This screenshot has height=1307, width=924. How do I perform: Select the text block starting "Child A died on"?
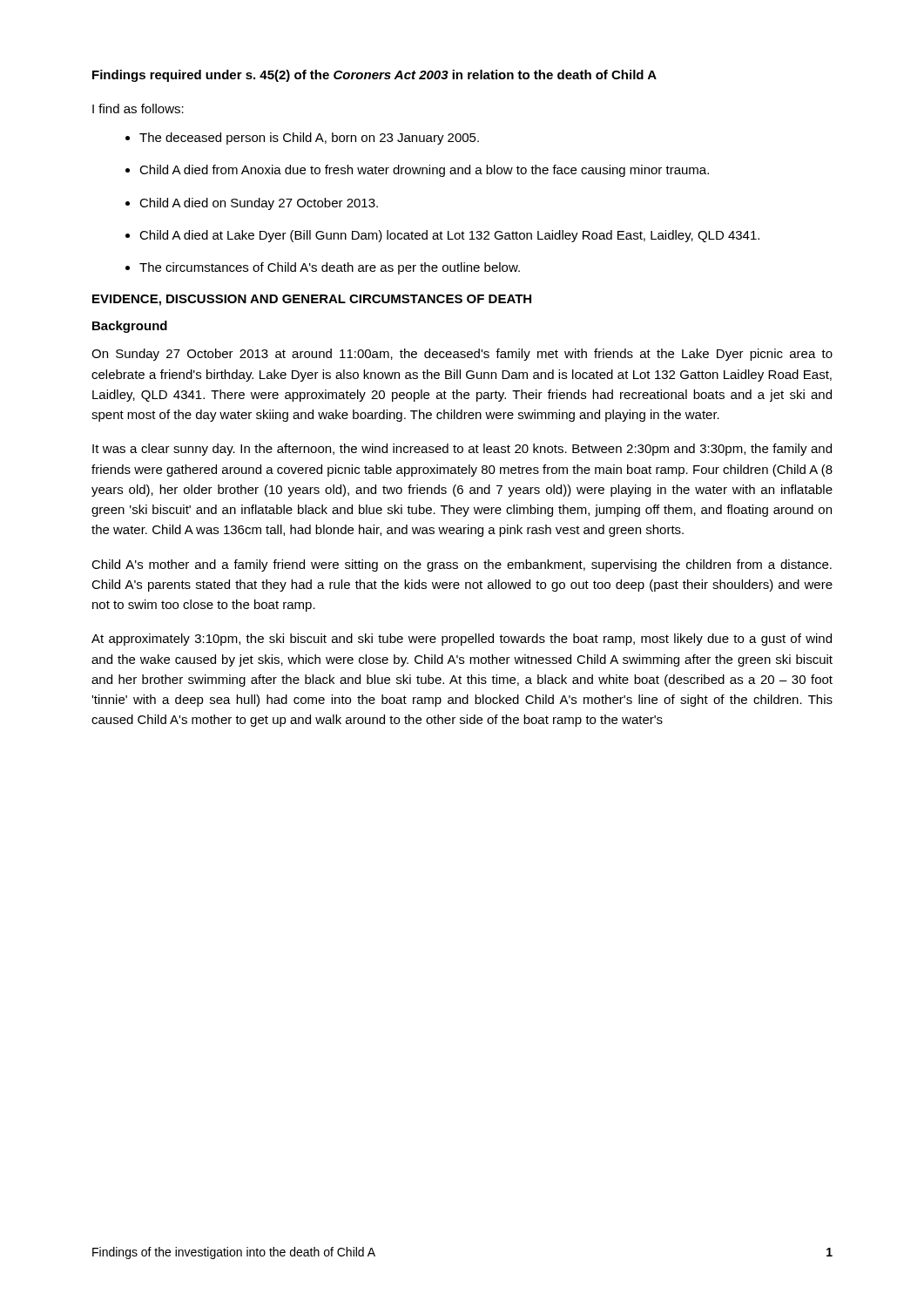(259, 202)
